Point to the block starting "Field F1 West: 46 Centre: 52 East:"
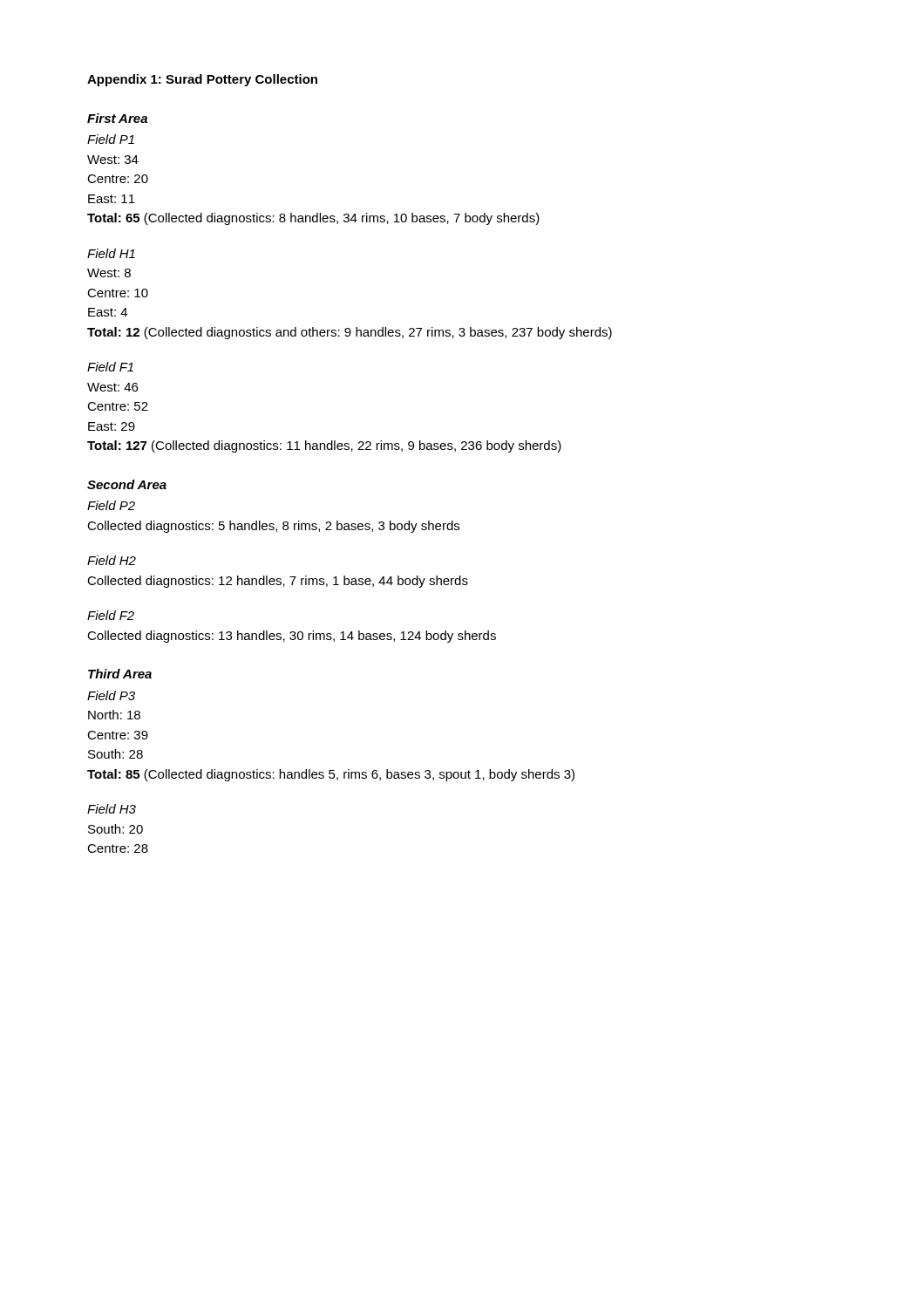Viewport: 924px width, 1308px height. 110,367
